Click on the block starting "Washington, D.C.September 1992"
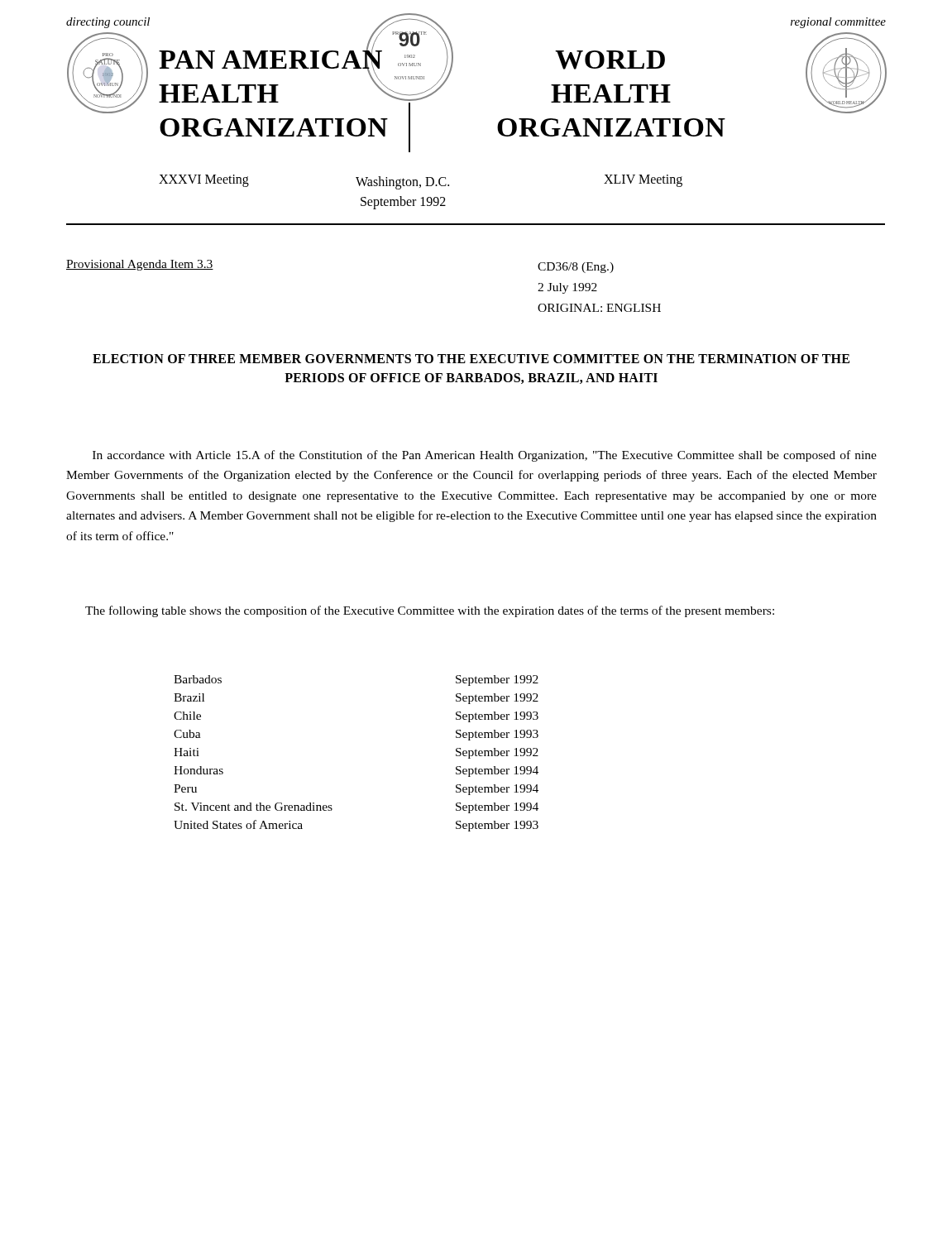Image resolution: width=952 pixels, height=1241 pixels. [403, 192]
